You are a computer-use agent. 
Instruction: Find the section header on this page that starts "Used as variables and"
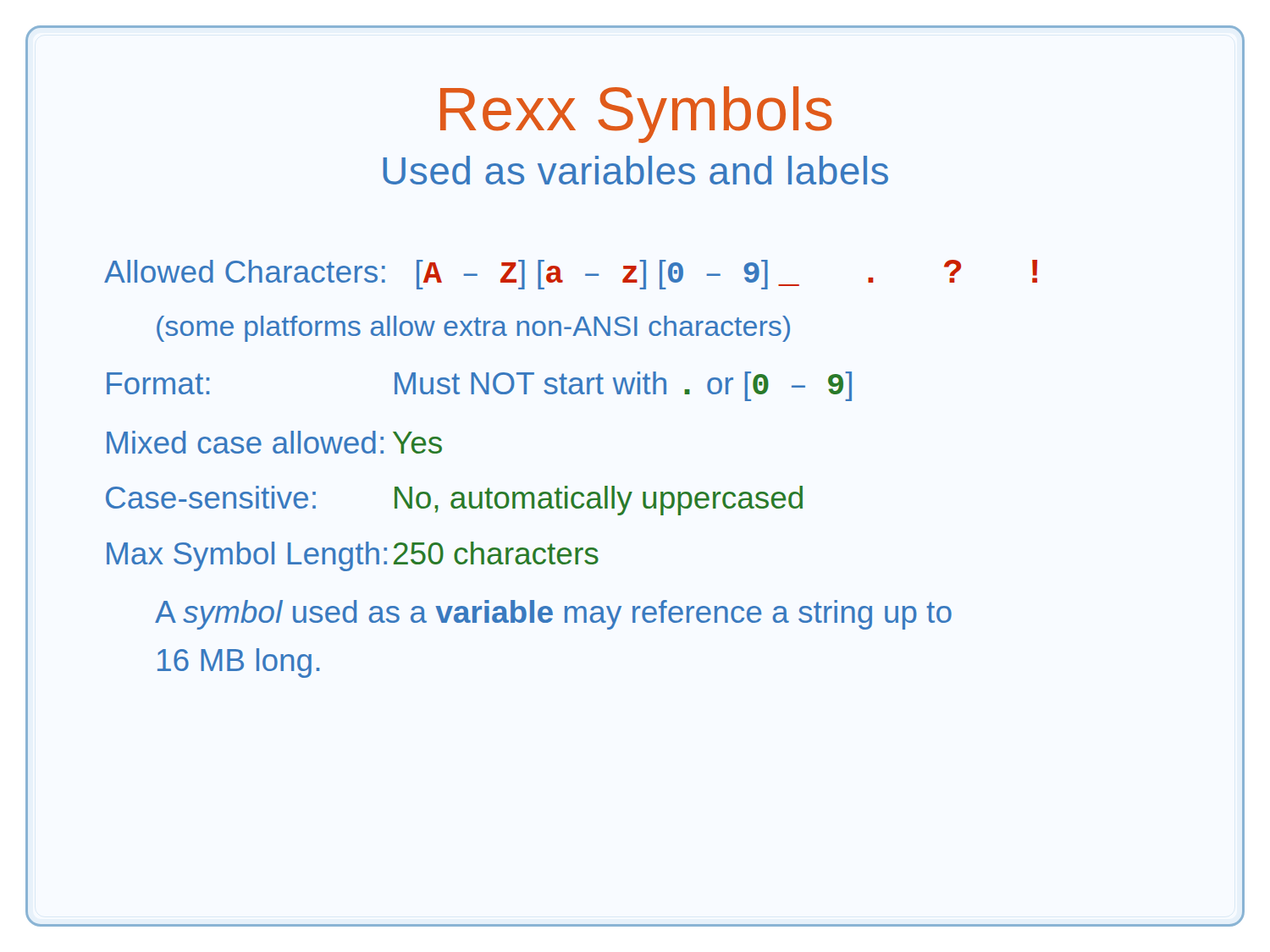coord(635,171)
